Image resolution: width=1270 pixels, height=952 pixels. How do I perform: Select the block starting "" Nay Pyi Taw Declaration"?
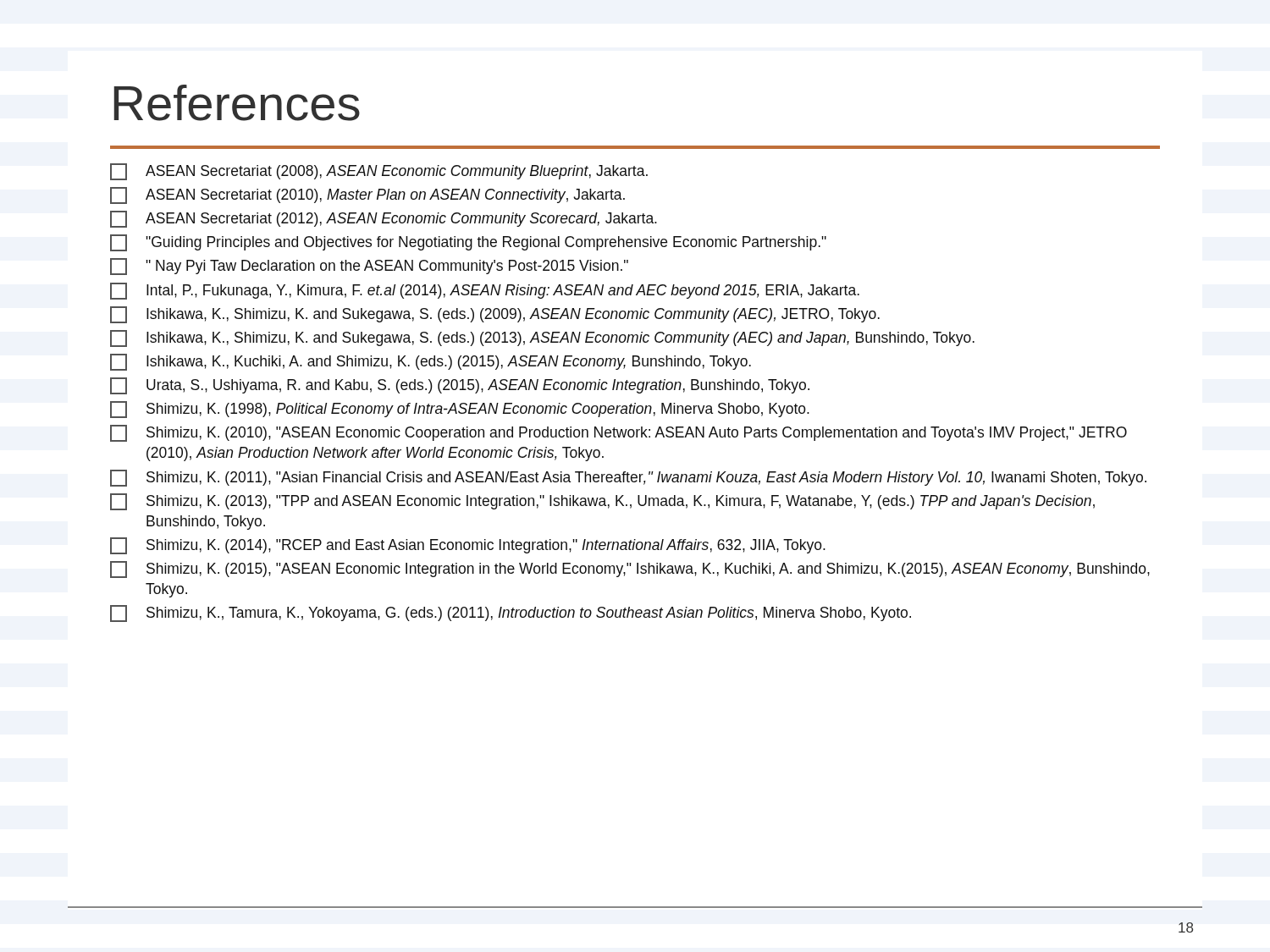[635, 266]
